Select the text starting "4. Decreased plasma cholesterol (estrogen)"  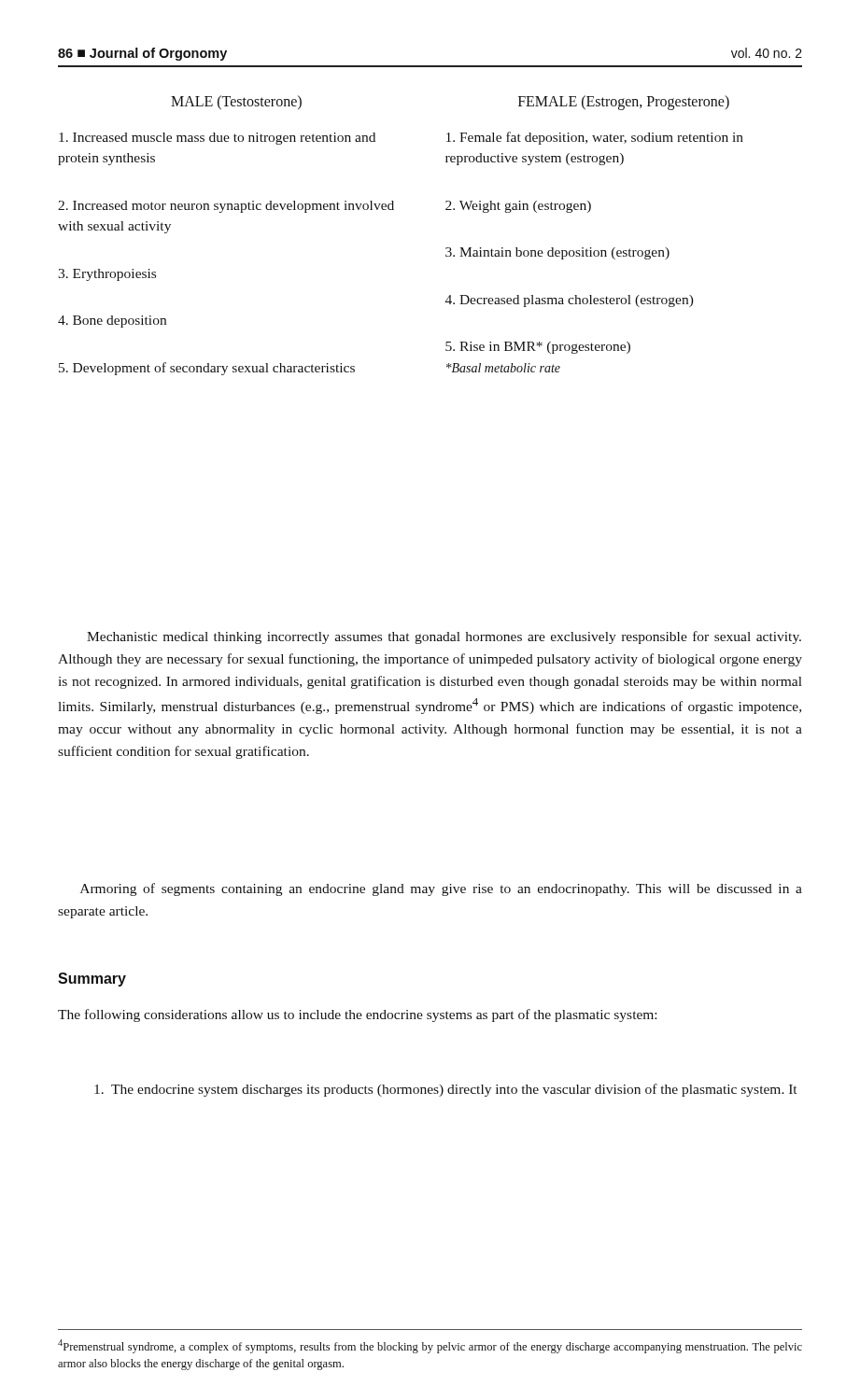tap(569, 299)
